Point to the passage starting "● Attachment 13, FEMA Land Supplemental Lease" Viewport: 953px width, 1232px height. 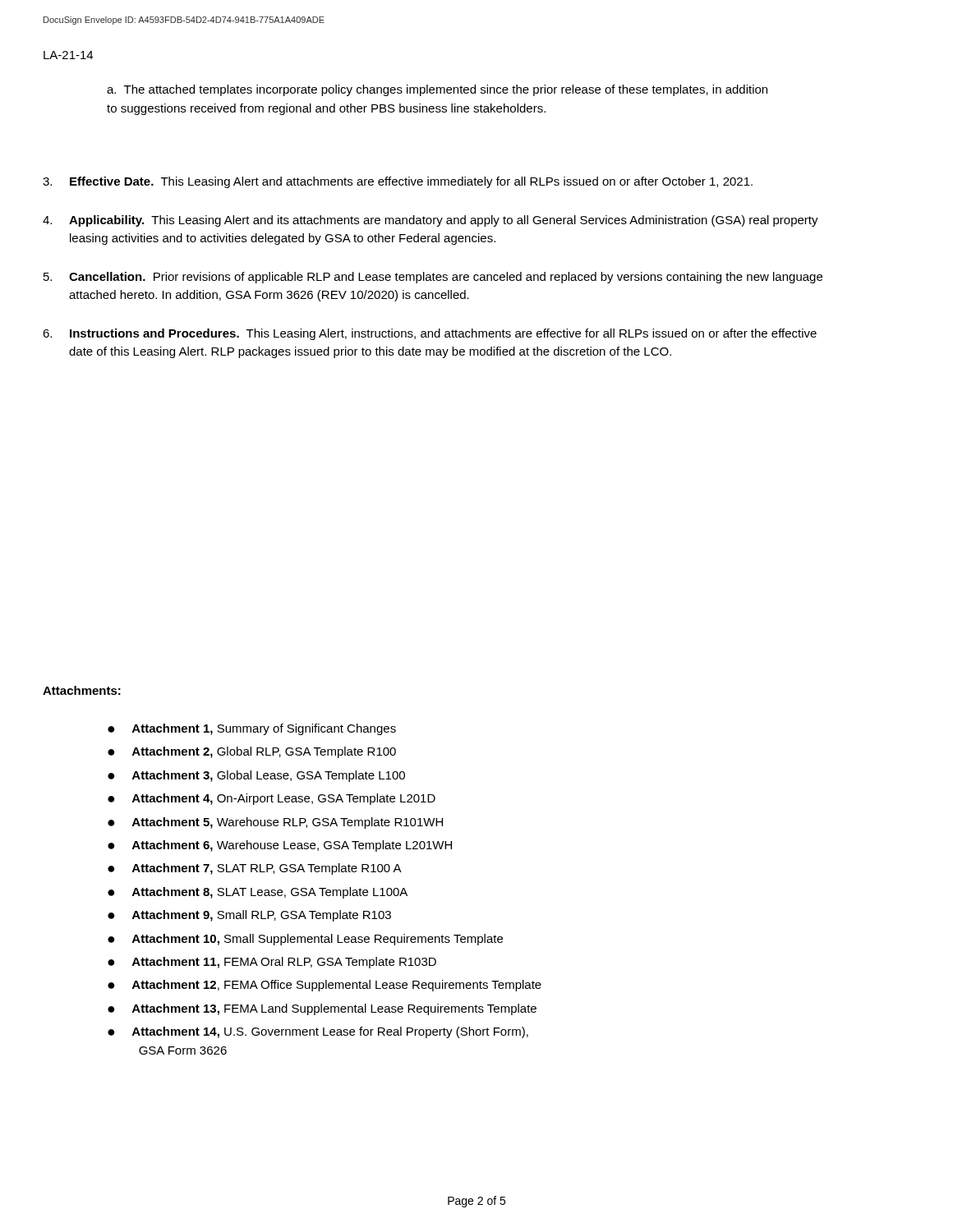point(322,1009)
